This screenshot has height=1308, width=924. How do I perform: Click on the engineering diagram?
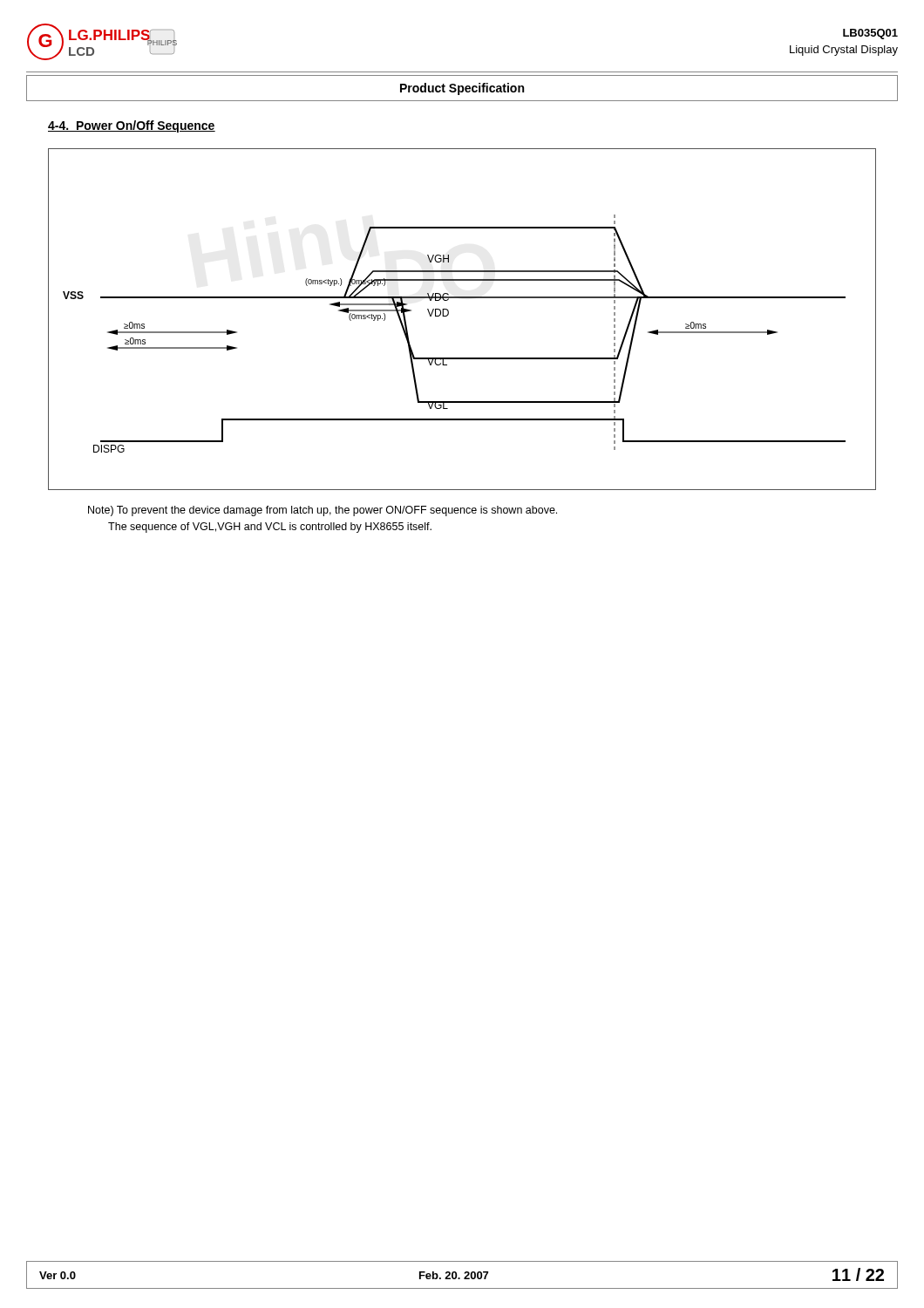click(x=462, y=319)
